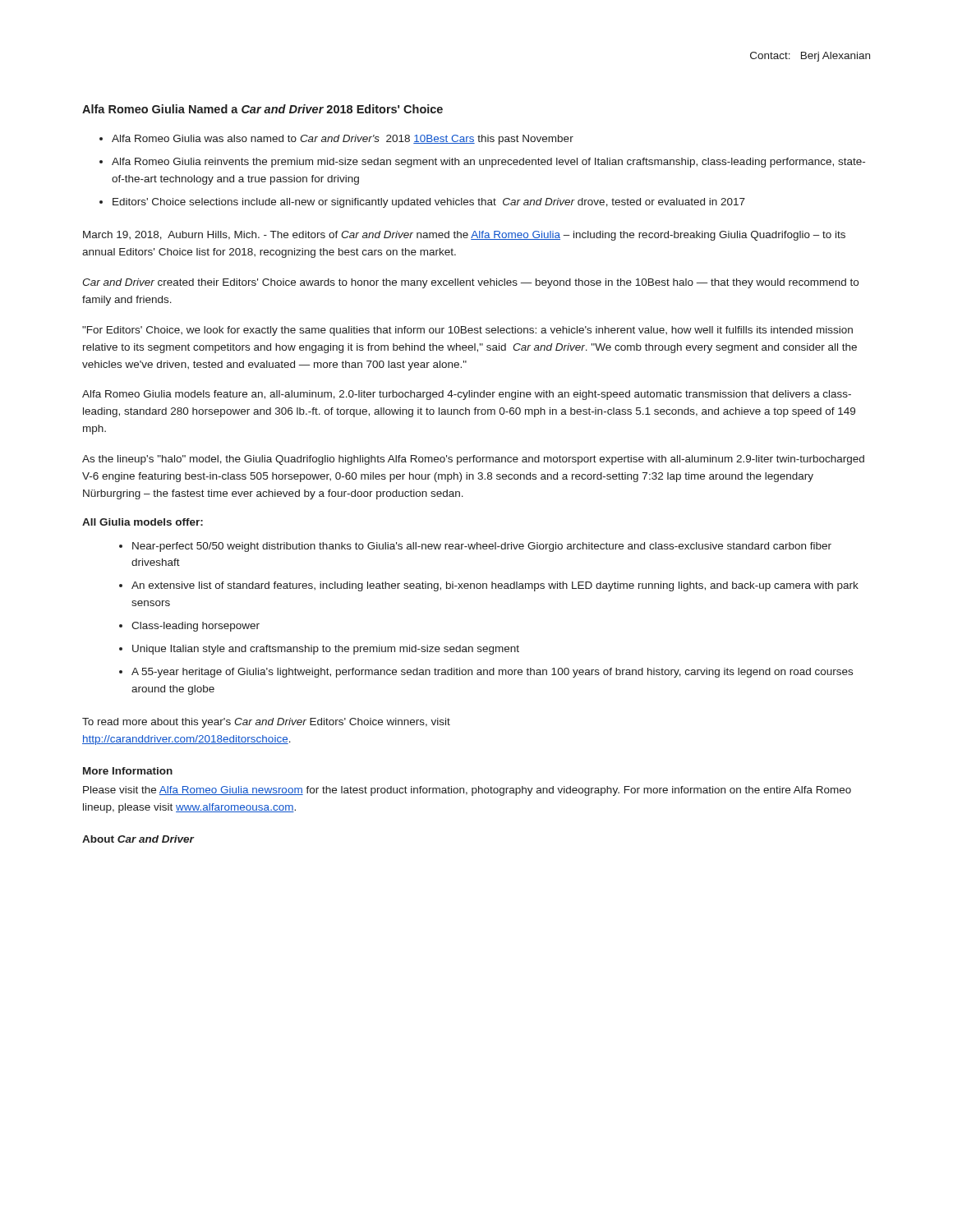The height and width of the screenshot is (1232, 953).
Task: Find the text block that reads ""For Editors' Choice, we look for exactly"
Action: 470,347
